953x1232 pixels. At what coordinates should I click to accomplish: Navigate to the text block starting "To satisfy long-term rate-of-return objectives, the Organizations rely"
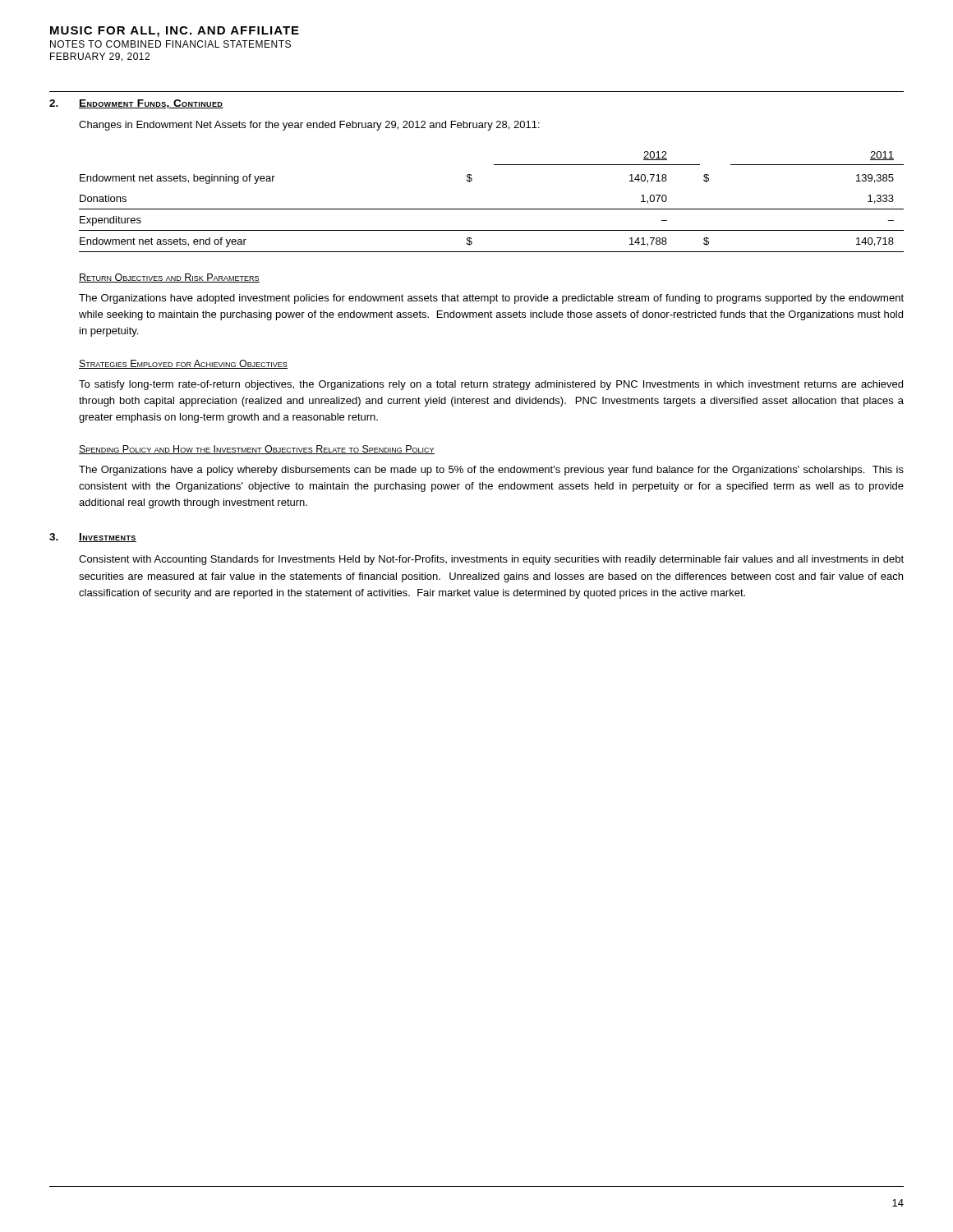pyautogui.click(x=491, y=400)
